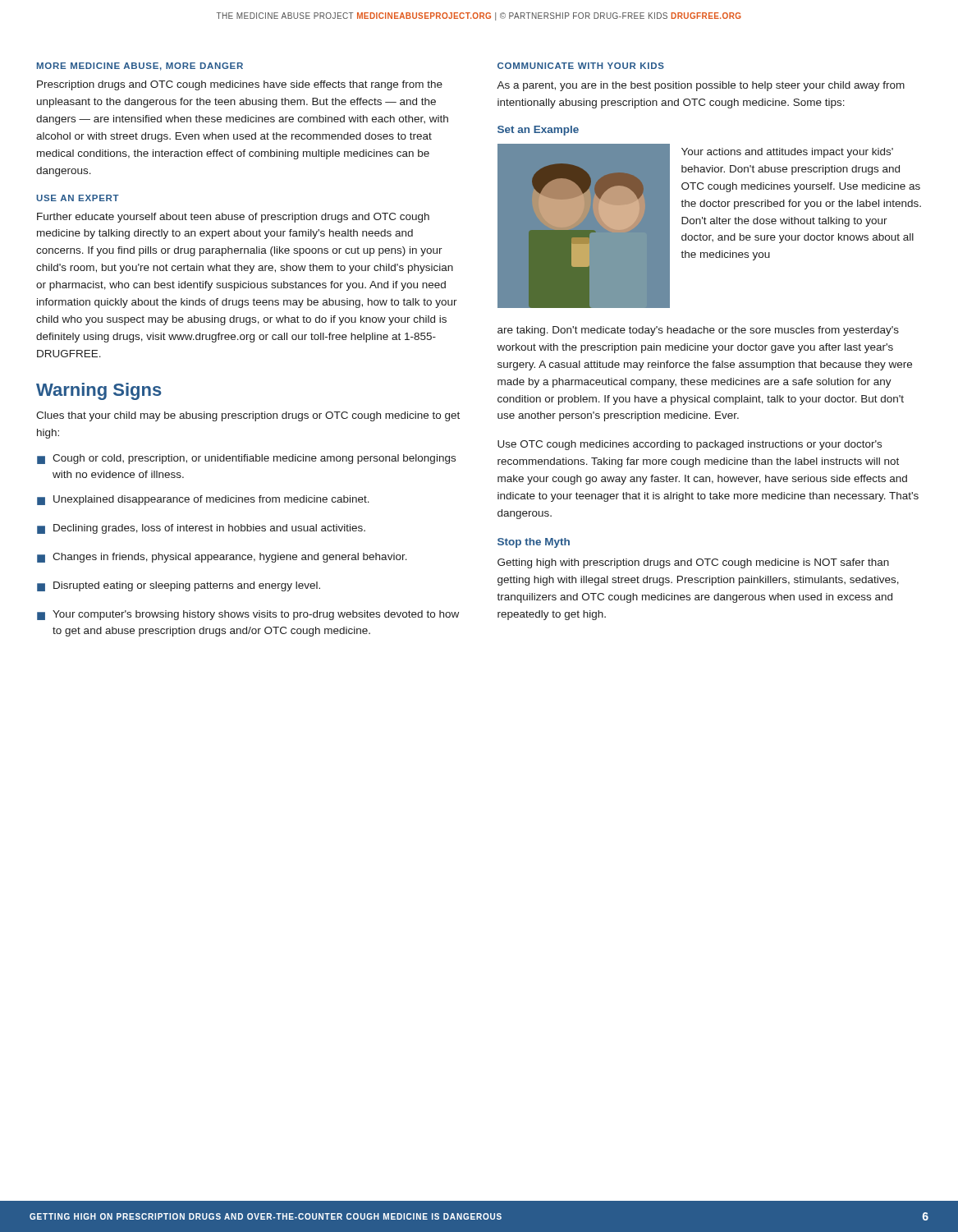Where is the passage that starts "Getting high with"?
Viewport: 958px width, 1232px height.
[x=698, y=588]
